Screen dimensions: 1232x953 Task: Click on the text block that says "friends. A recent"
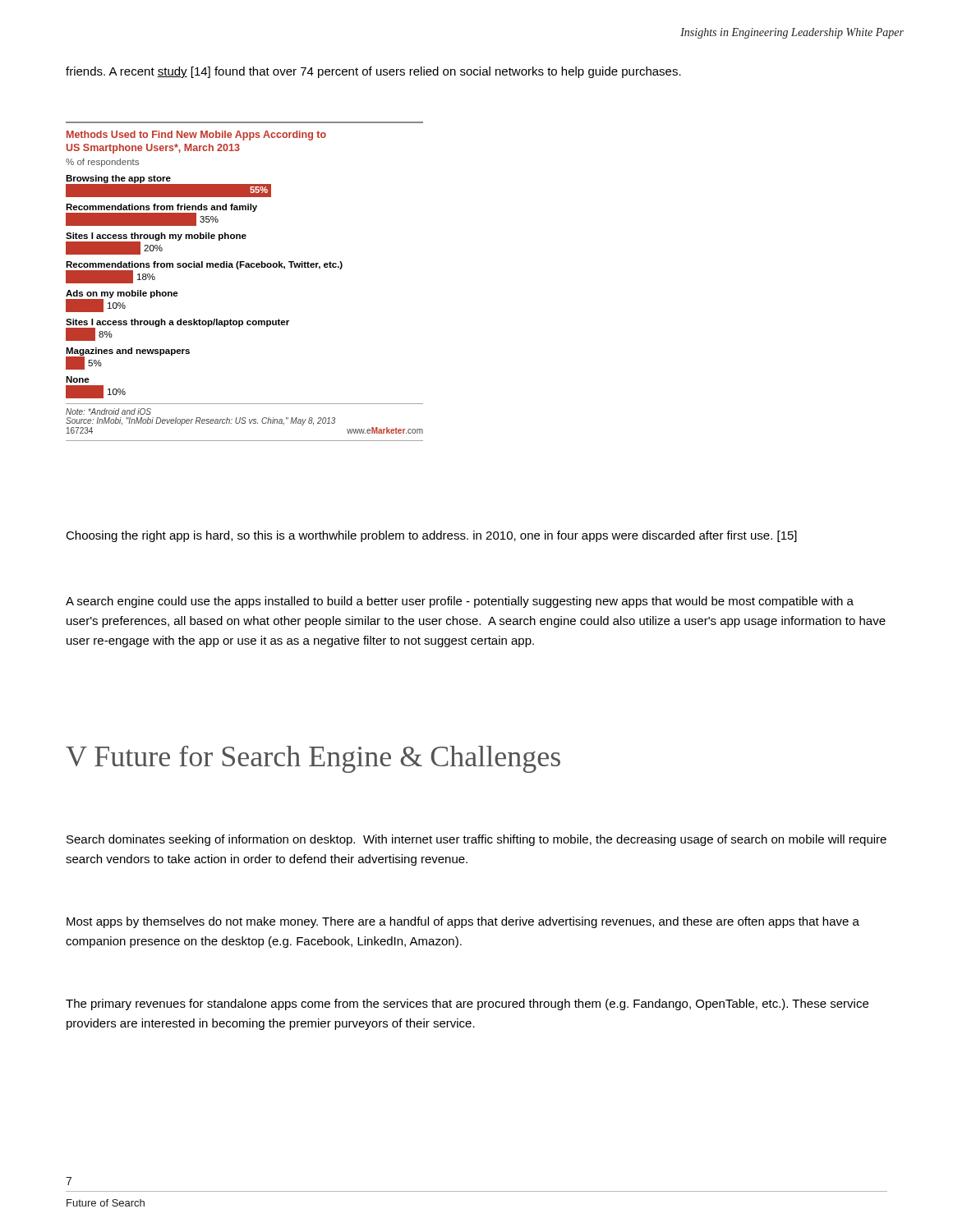coord(374,71)
